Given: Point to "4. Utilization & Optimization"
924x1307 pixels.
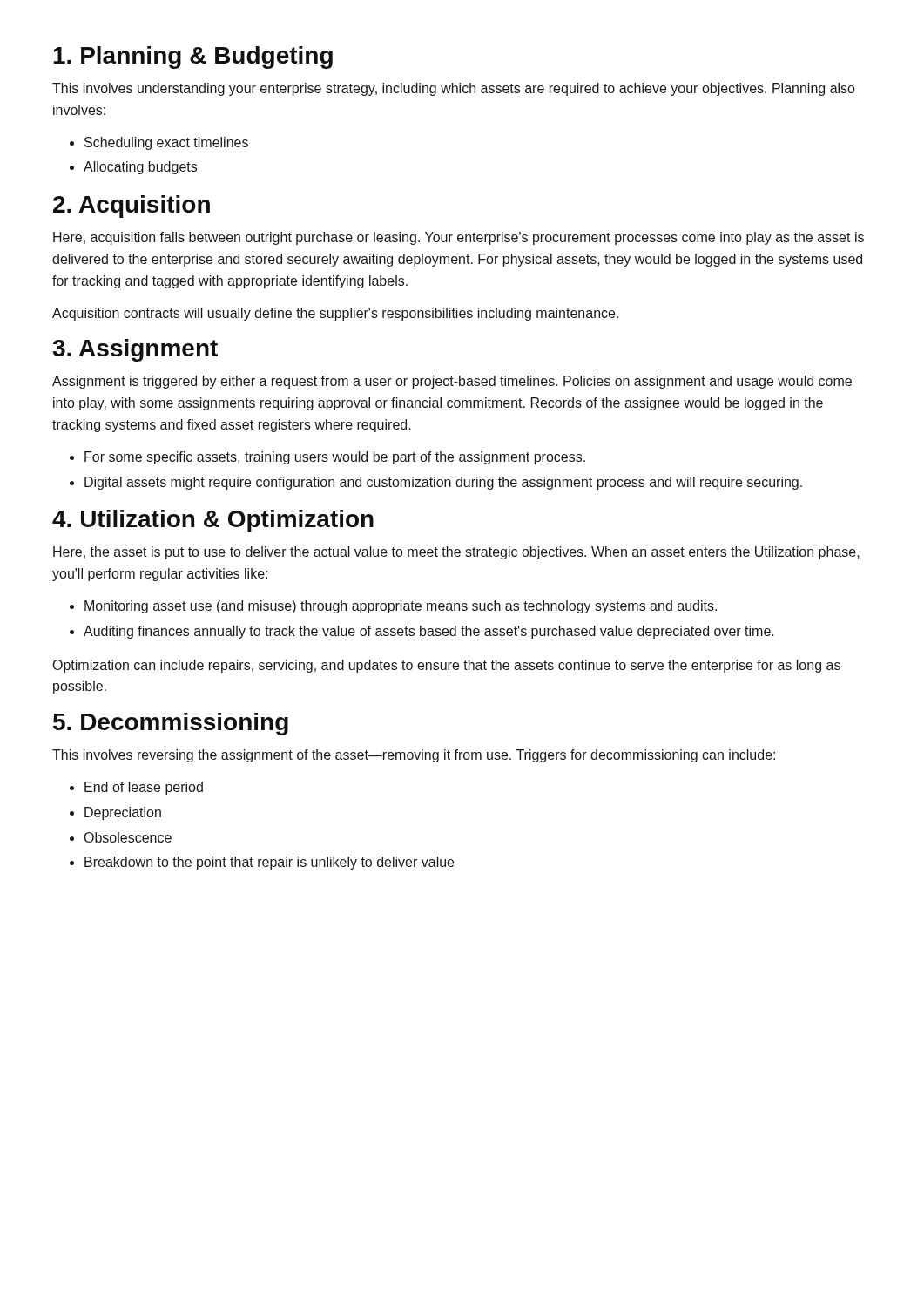Looking at the screenshot, I should (213, 521).
